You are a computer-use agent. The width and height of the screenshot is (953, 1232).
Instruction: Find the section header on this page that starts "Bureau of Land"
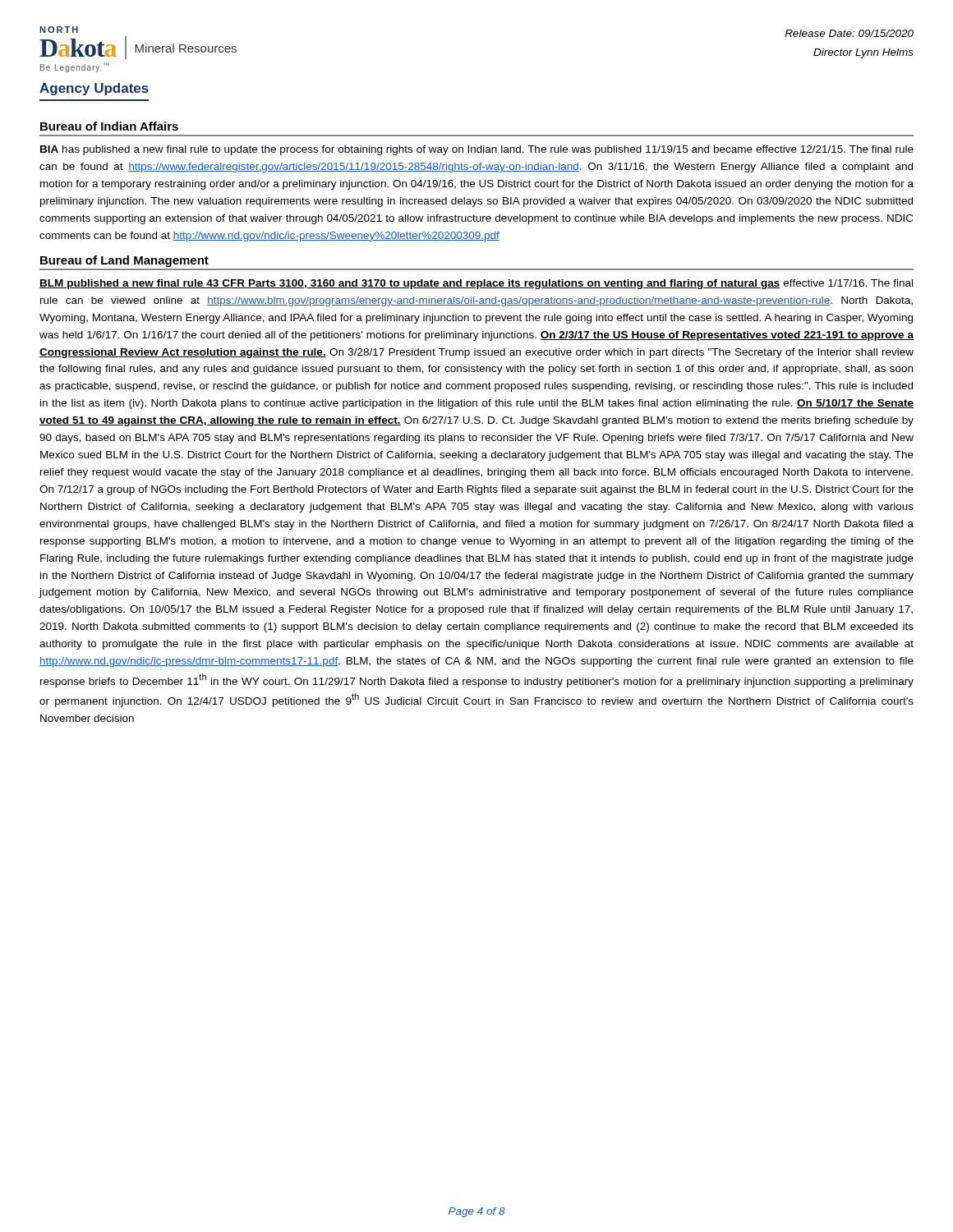pyautogui.click(x=124, y=260)
